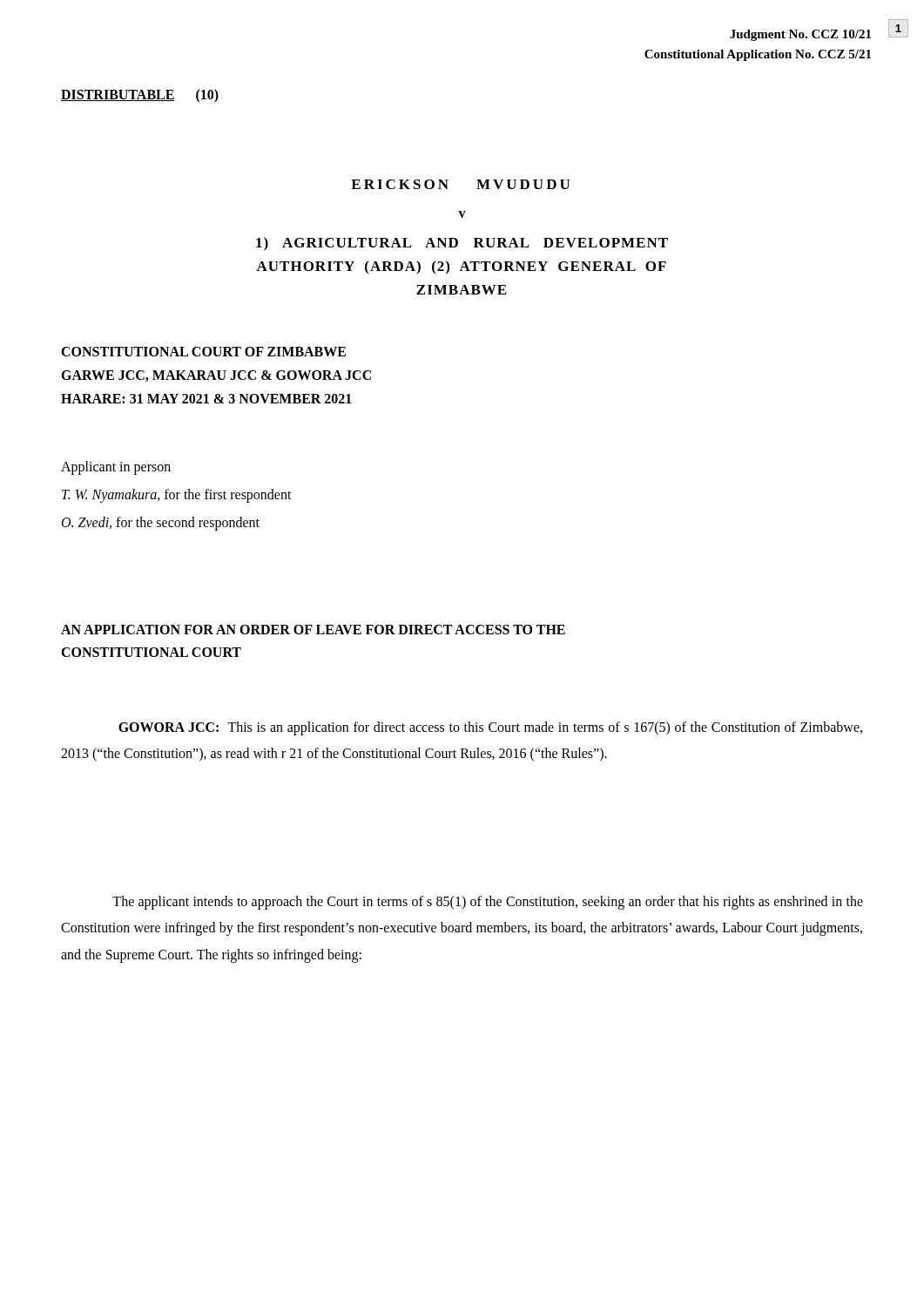
Task: Click on the region starting "The applicant intends to approach the Court"
Action: tap(462, 928)
